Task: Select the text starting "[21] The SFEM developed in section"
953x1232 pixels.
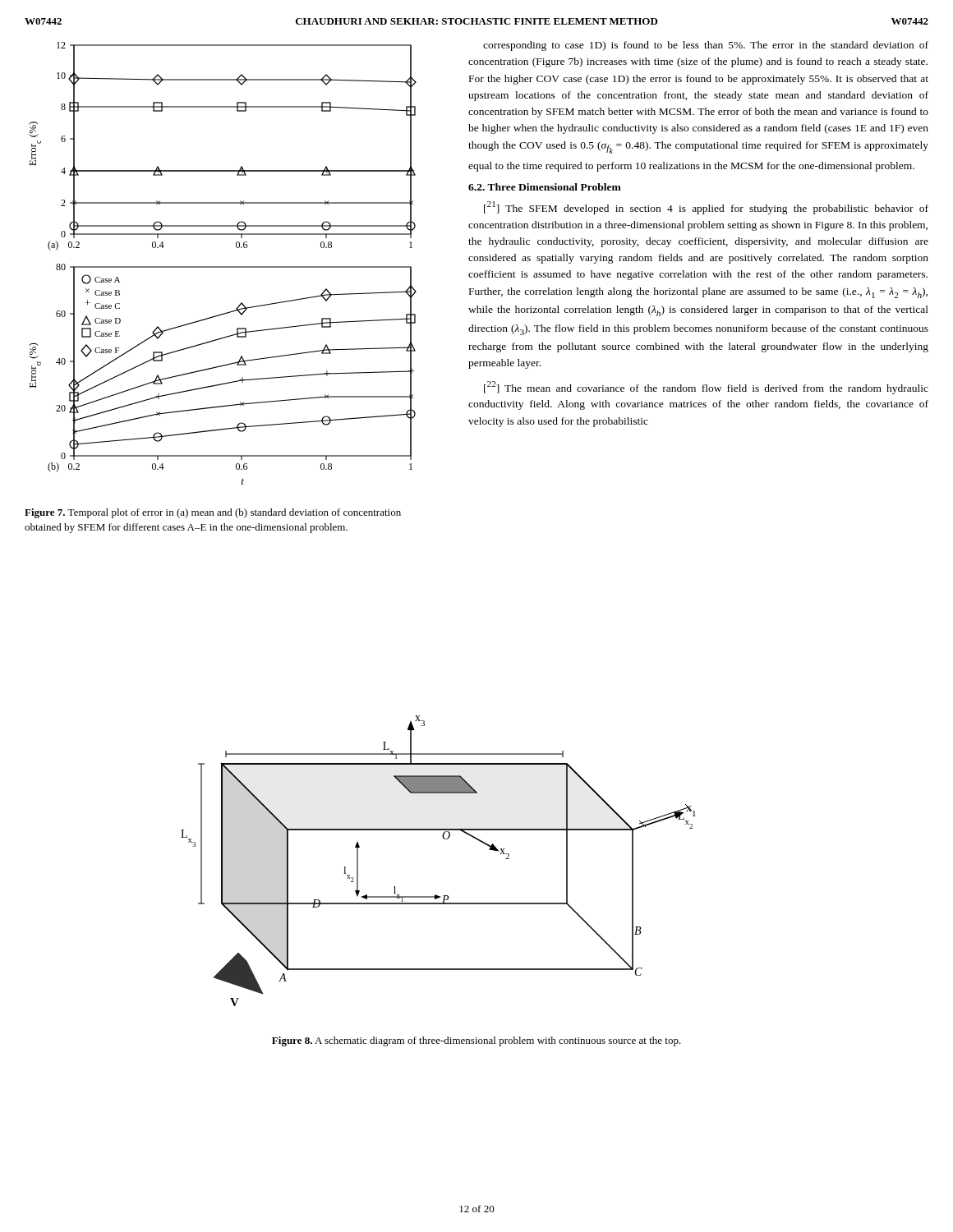Action: click(698, 313)
